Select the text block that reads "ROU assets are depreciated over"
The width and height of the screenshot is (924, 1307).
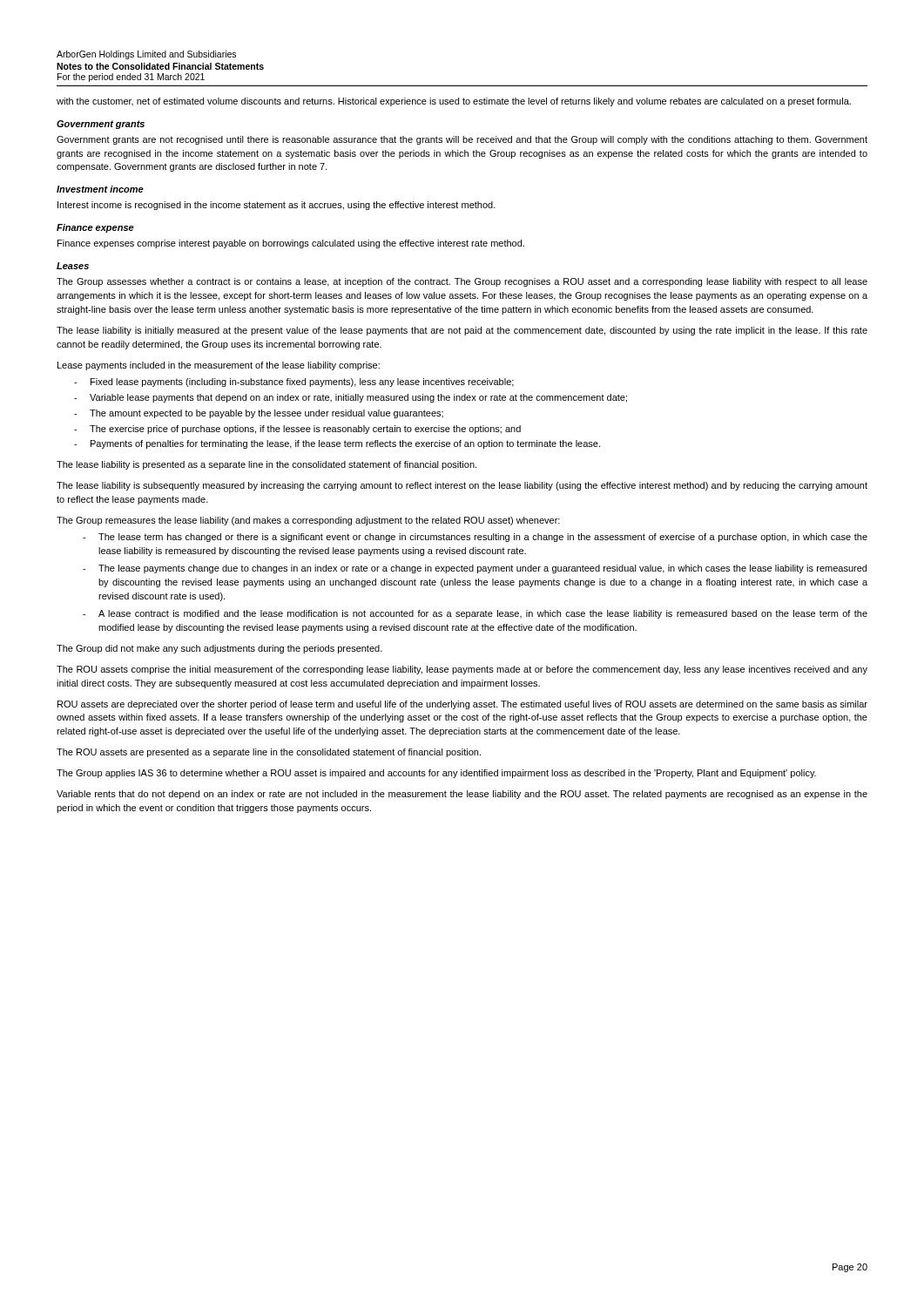(x=462, y=718)
